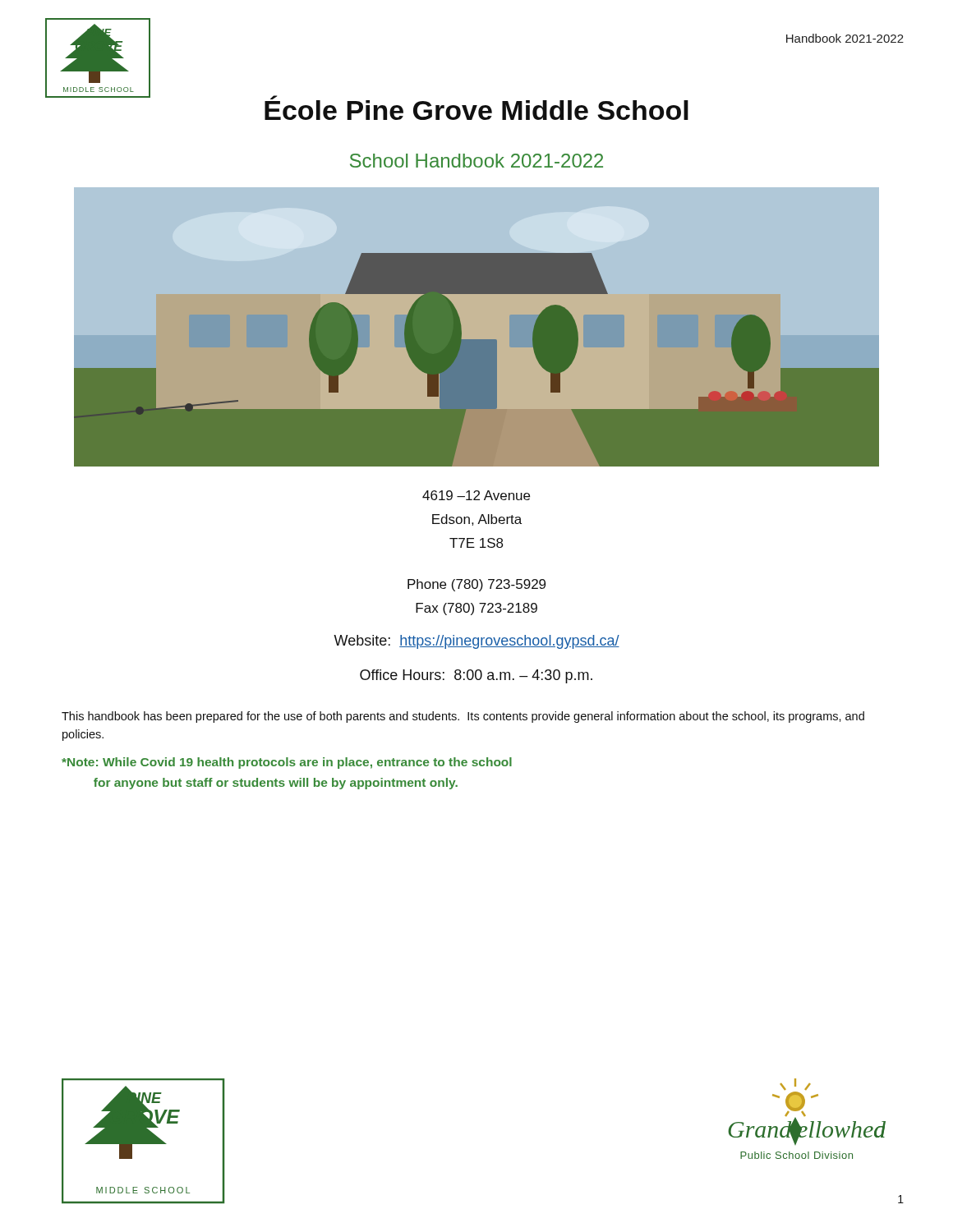Locate the block starting "Phone (780) 723-5929 Fax (780) 723-2189"

coord(476,596)
